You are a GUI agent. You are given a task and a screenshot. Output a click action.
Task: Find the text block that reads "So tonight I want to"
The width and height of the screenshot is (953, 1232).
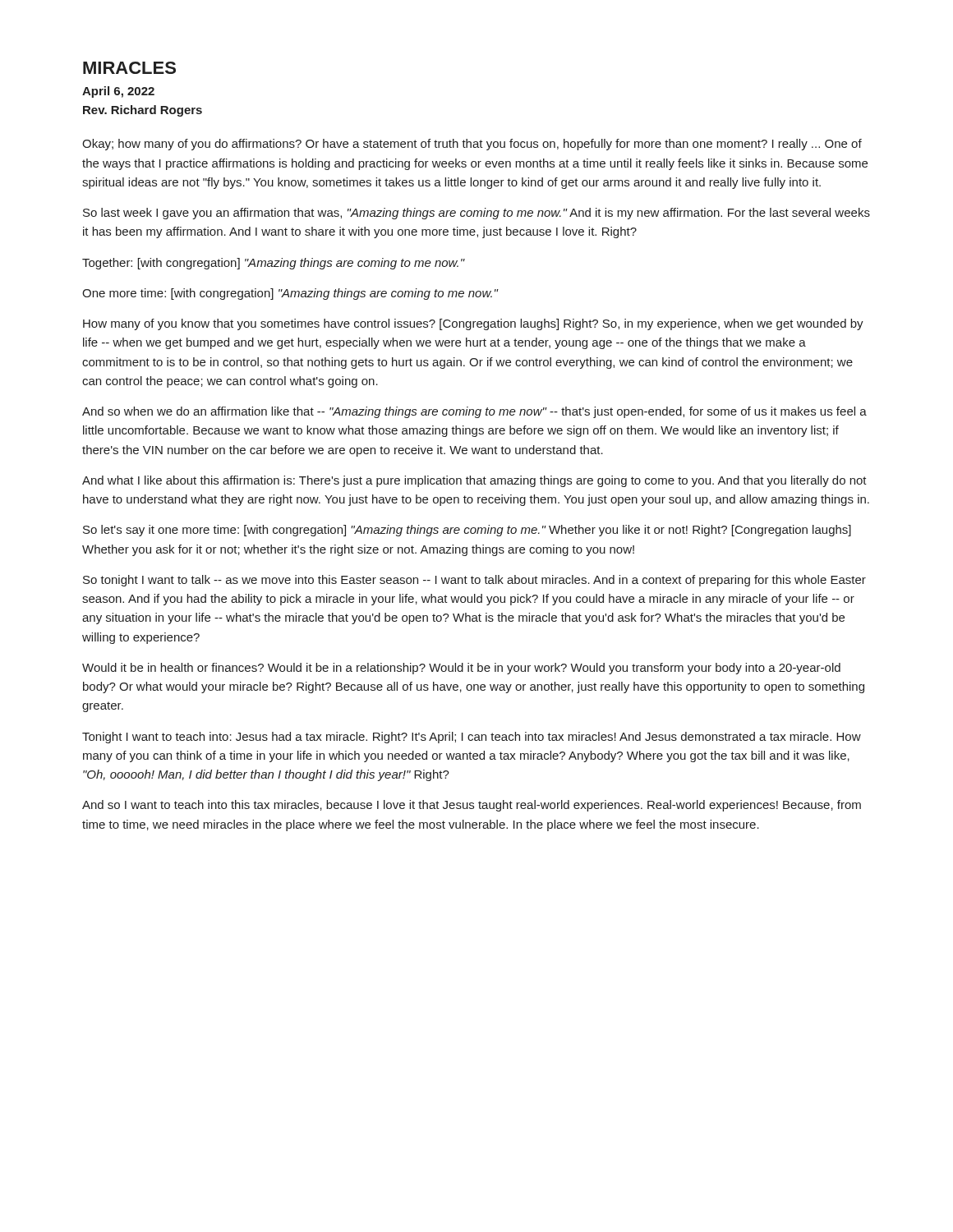(474, 608)
